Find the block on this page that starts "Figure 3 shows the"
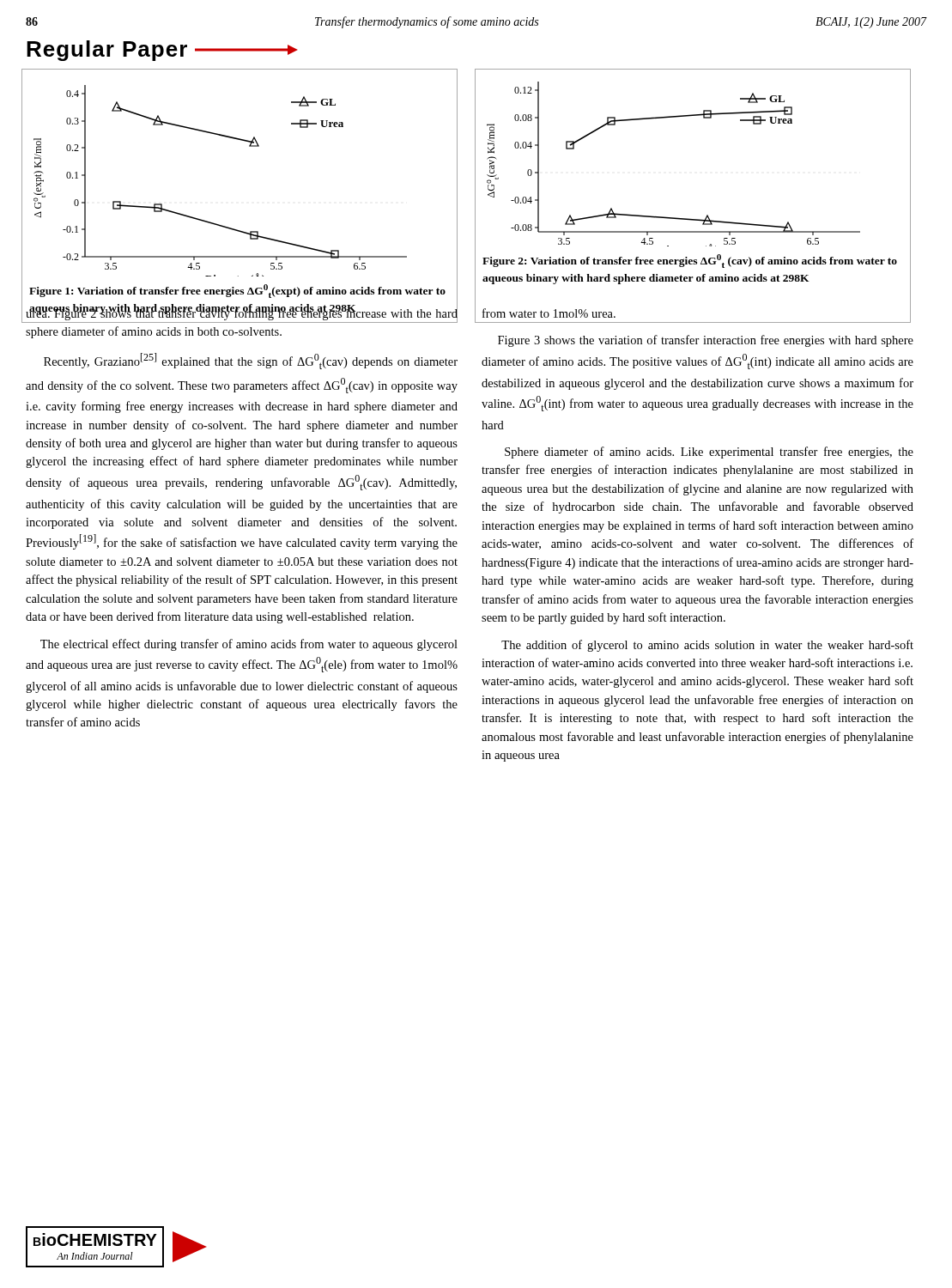Image resolution: width=952 pixels, height=1288 pixels. click(697, 383)
